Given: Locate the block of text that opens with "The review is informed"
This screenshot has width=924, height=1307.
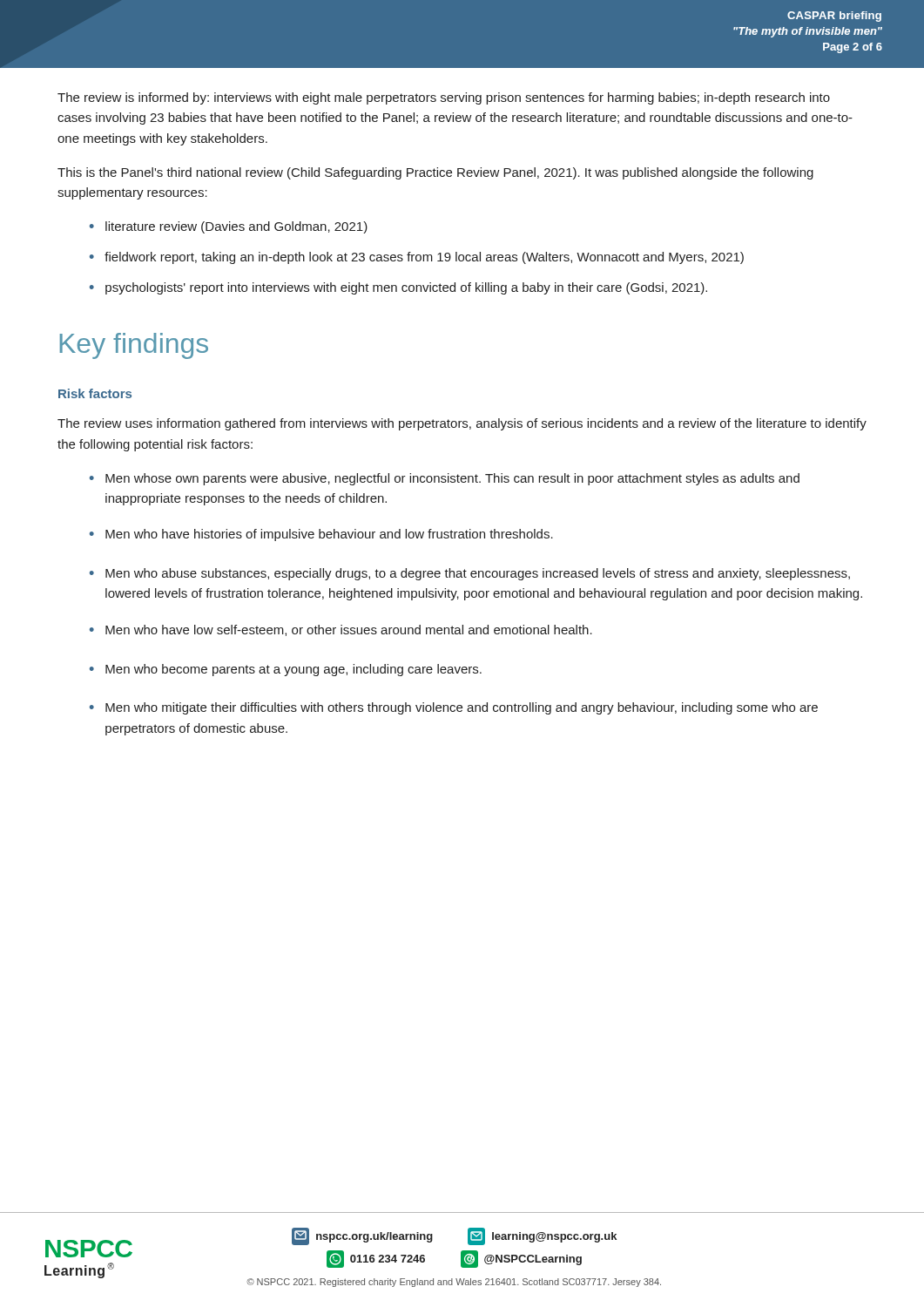Looking at the screenshot, I should [455, 117].
